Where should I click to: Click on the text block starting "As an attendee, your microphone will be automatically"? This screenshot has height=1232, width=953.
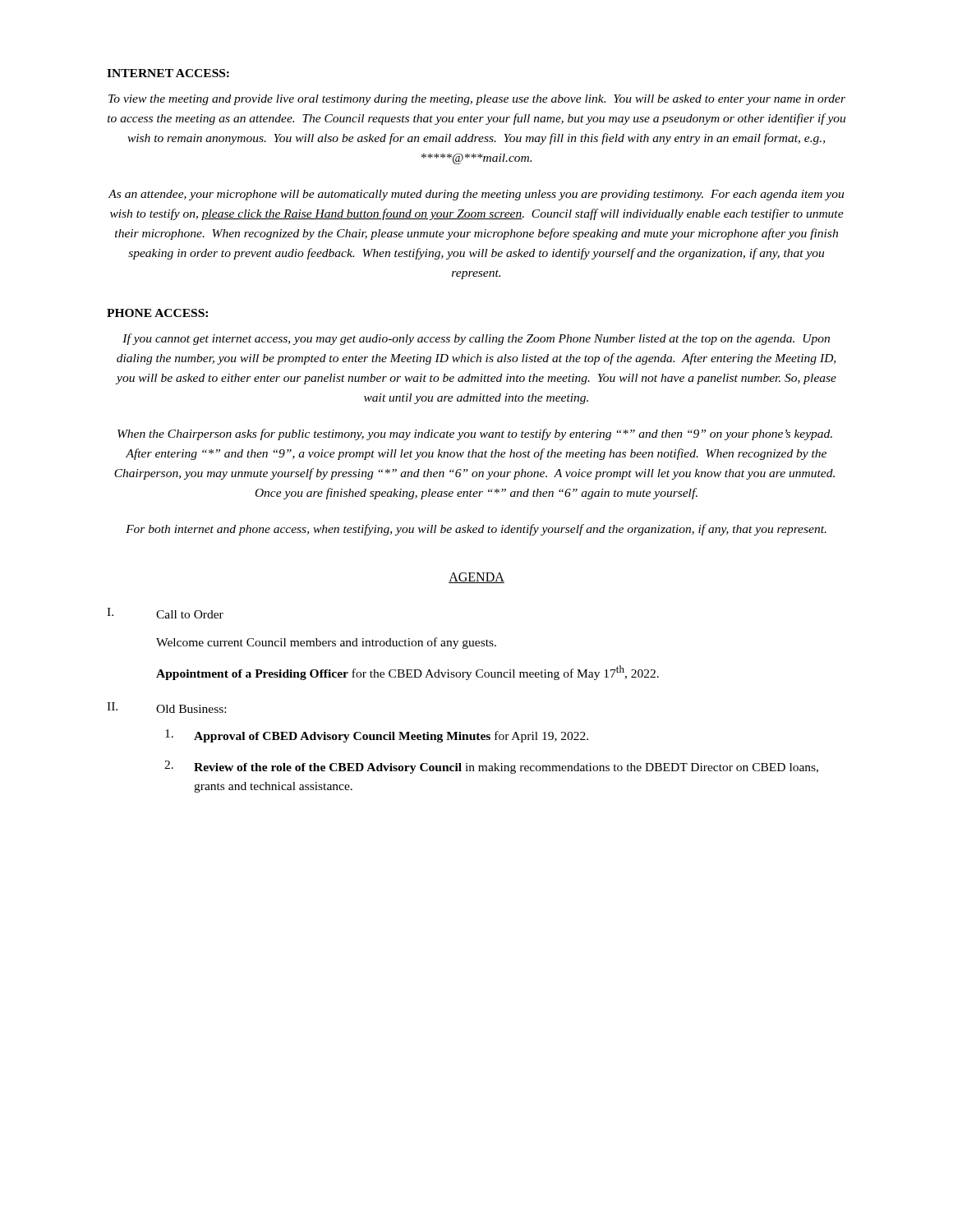pos(476,233)
